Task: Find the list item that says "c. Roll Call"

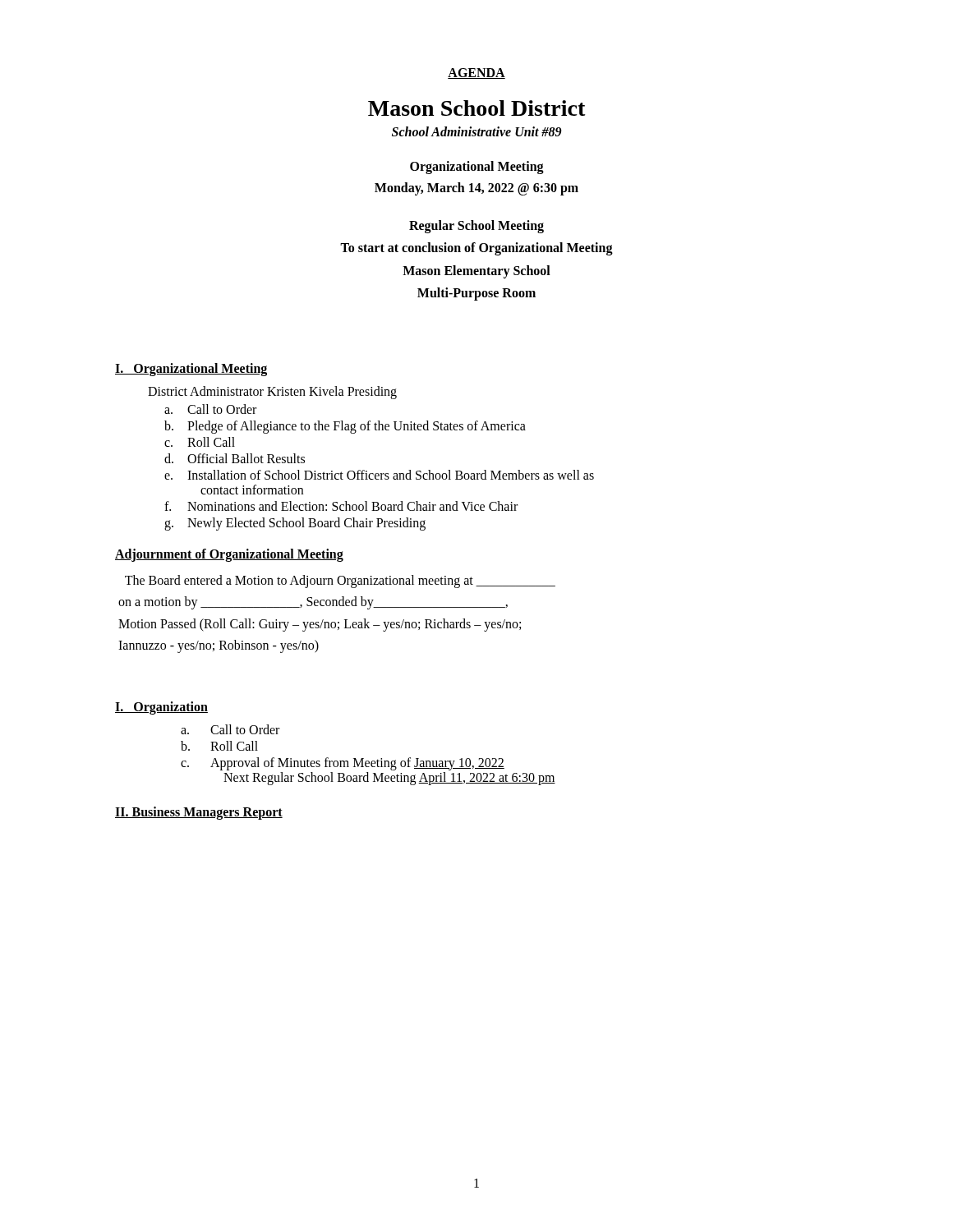Action: click(200, 442)
